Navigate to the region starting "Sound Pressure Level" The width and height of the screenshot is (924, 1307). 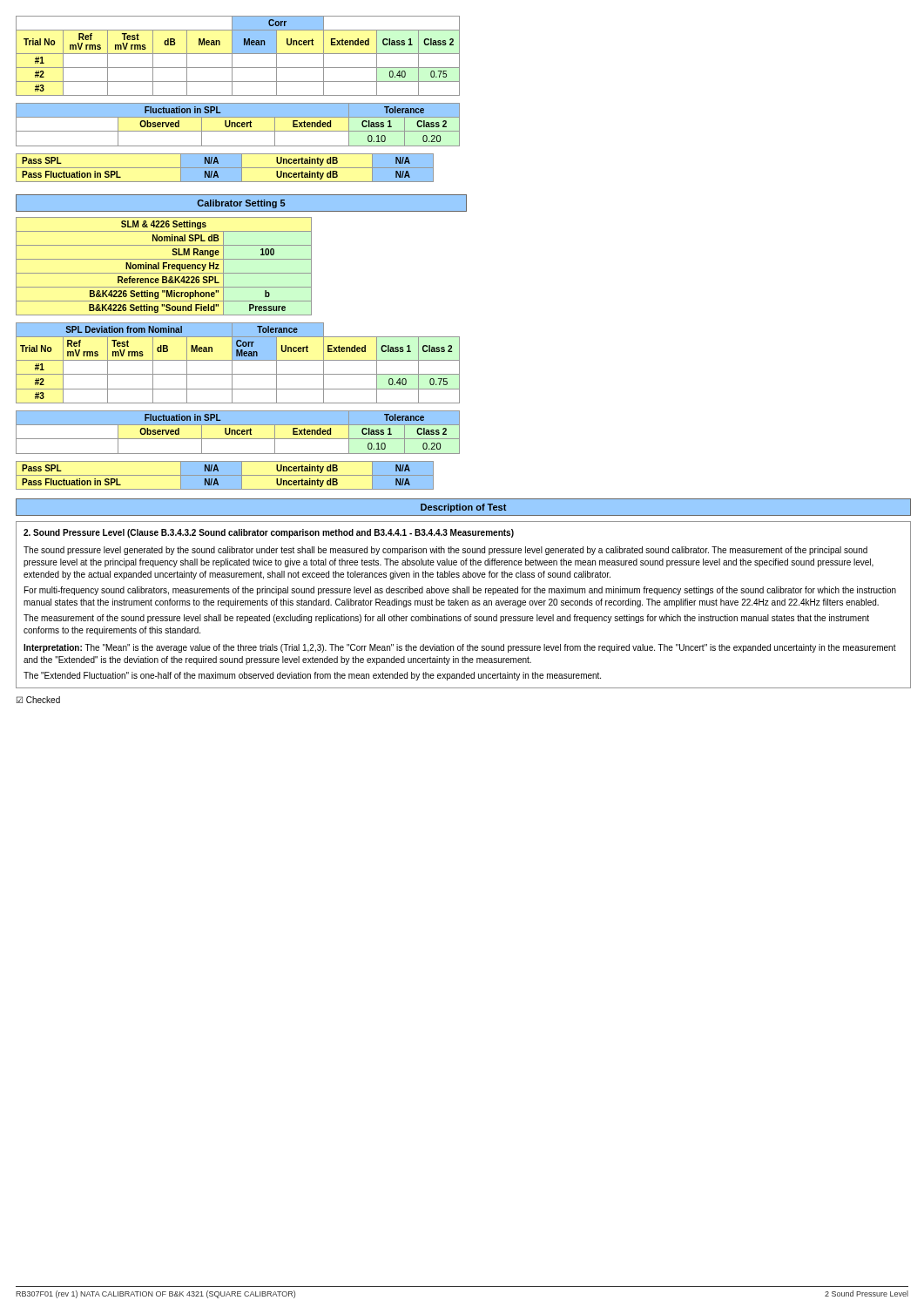coord(463,605)
